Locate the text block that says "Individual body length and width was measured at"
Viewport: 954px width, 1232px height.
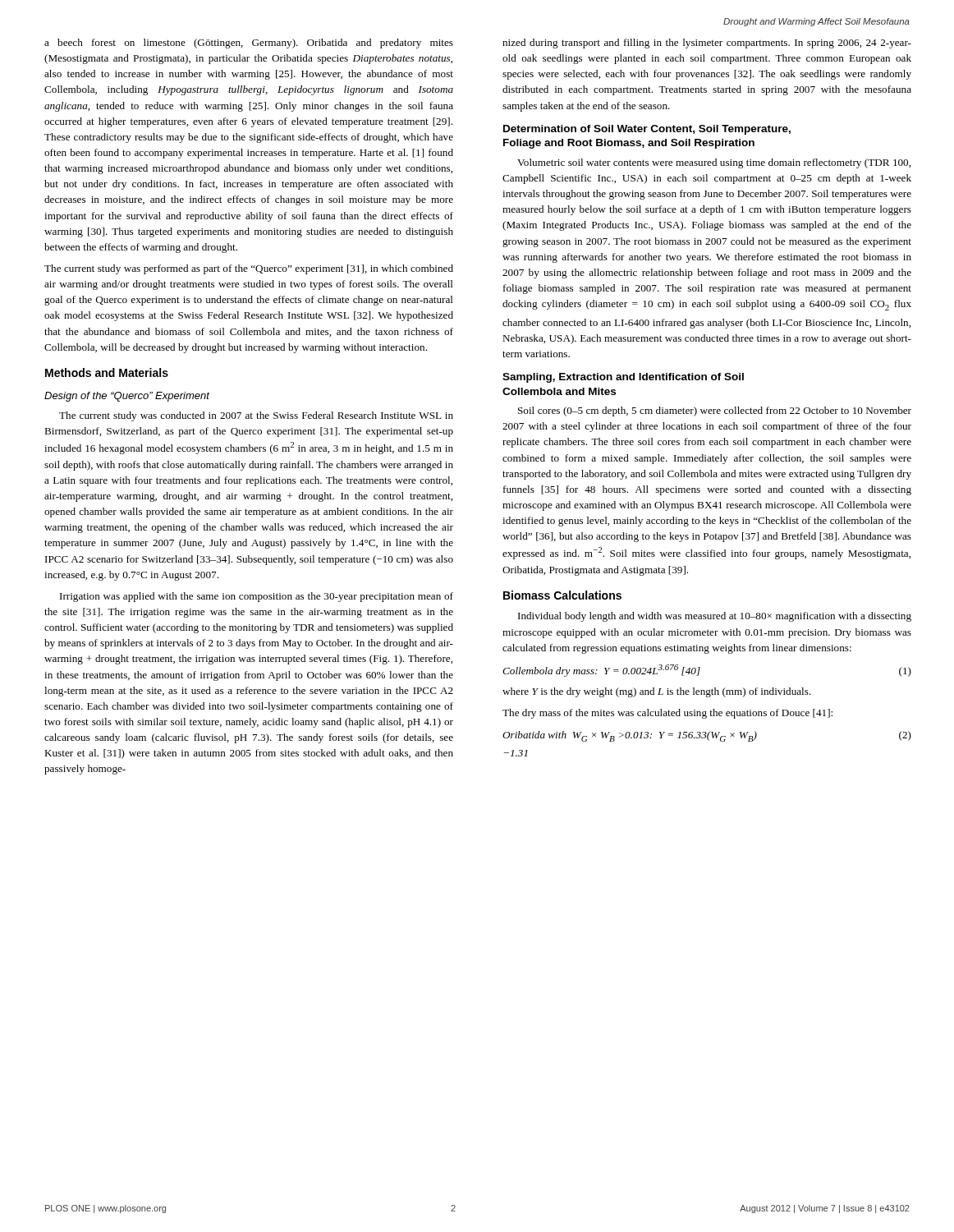[707, 632]
